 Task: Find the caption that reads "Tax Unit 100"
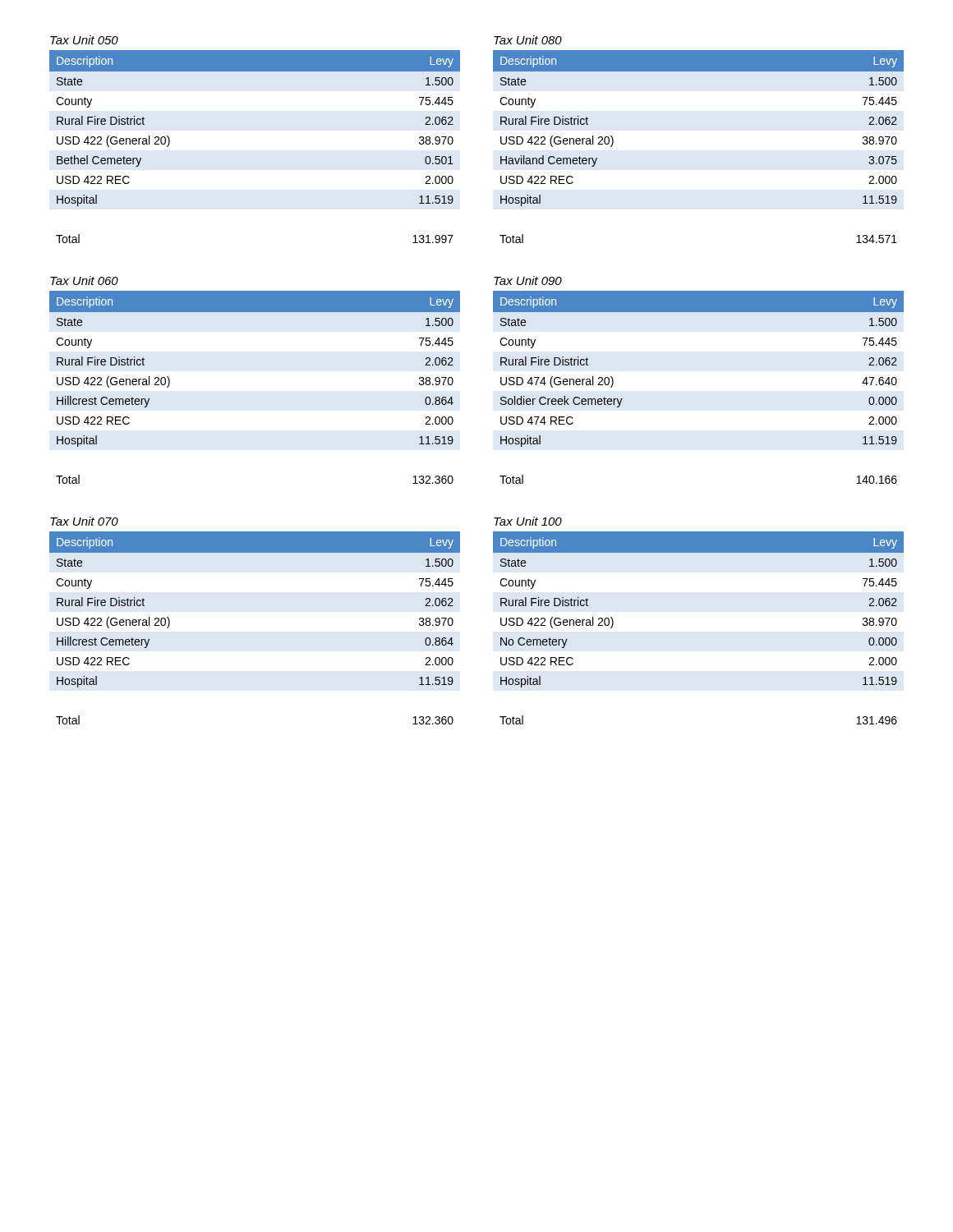pos(698,521)
